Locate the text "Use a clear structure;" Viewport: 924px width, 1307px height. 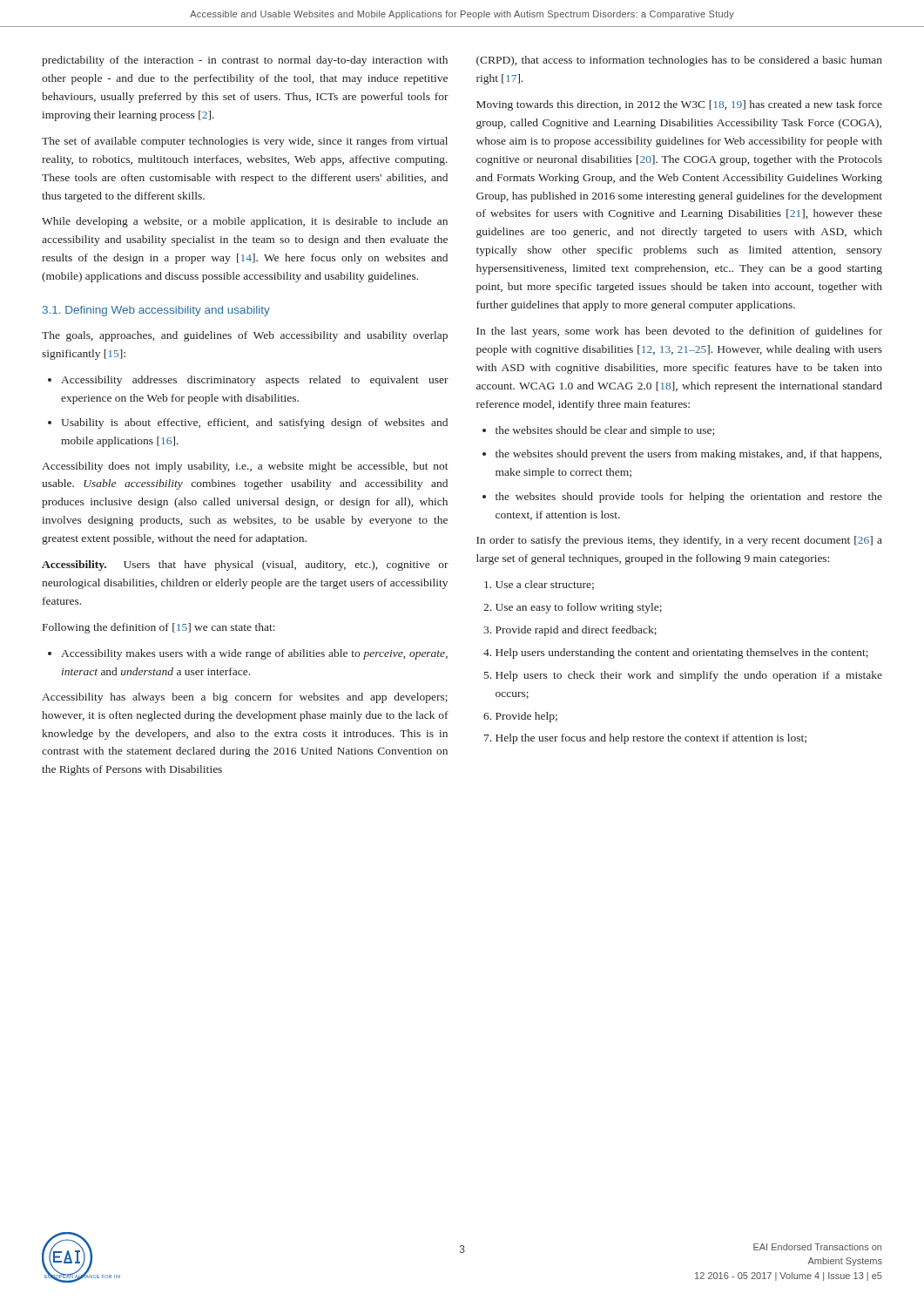coord(545,584)
